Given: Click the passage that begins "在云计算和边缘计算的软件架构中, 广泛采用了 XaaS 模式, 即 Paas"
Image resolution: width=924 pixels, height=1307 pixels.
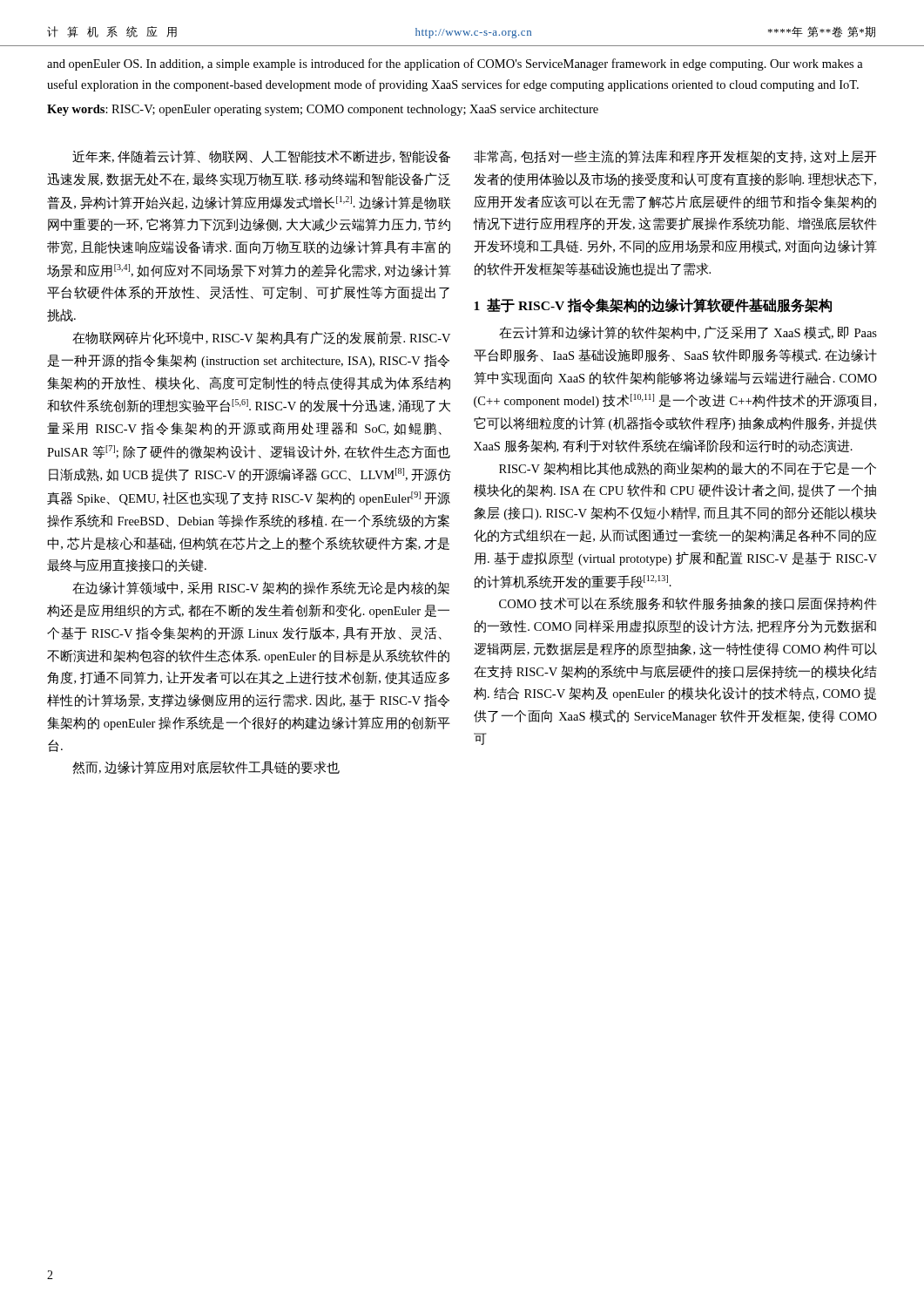Looking at the screenshot, I should click(x=675, y=390).
